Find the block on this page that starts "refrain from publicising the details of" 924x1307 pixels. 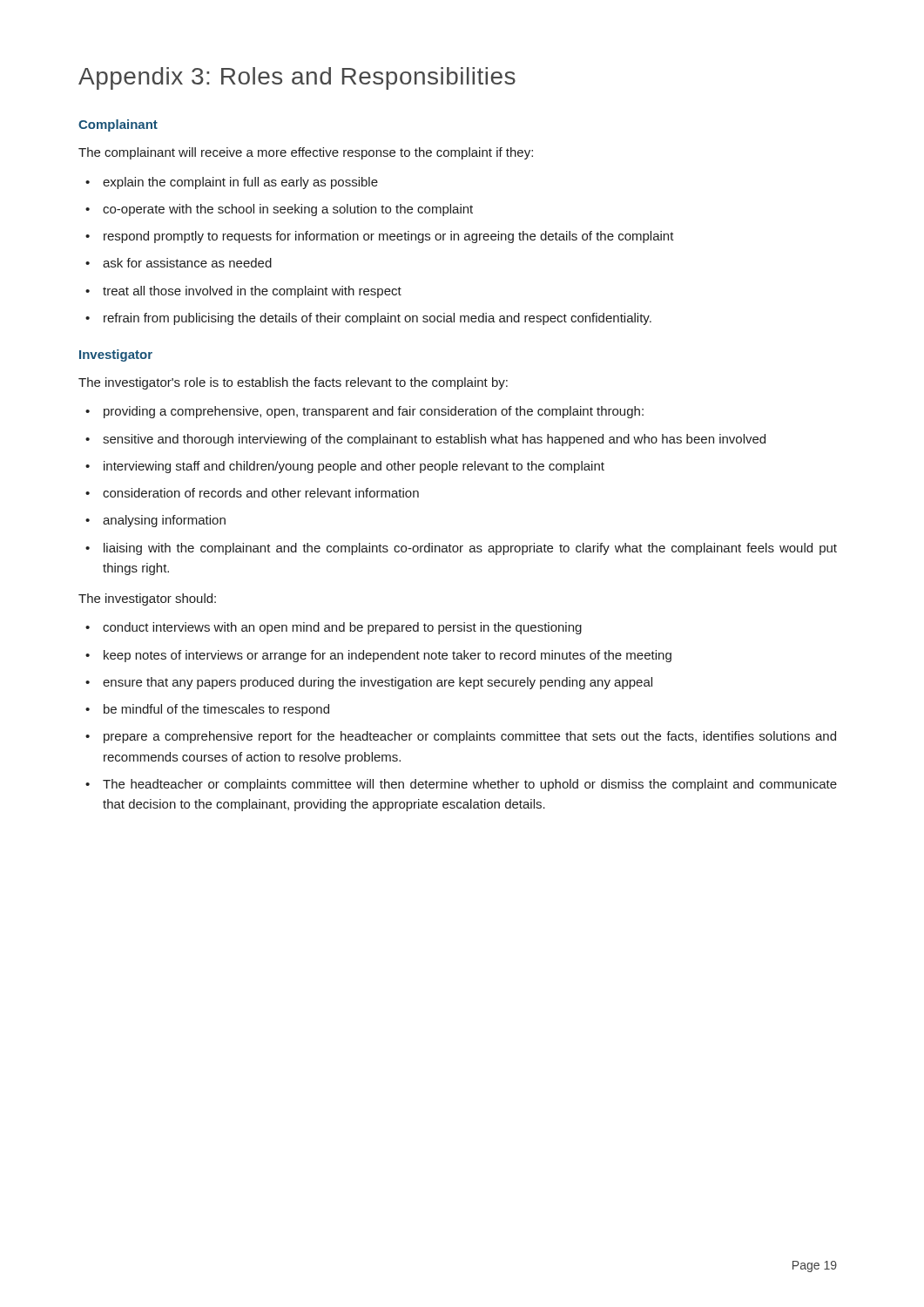[x=377, y=318]
